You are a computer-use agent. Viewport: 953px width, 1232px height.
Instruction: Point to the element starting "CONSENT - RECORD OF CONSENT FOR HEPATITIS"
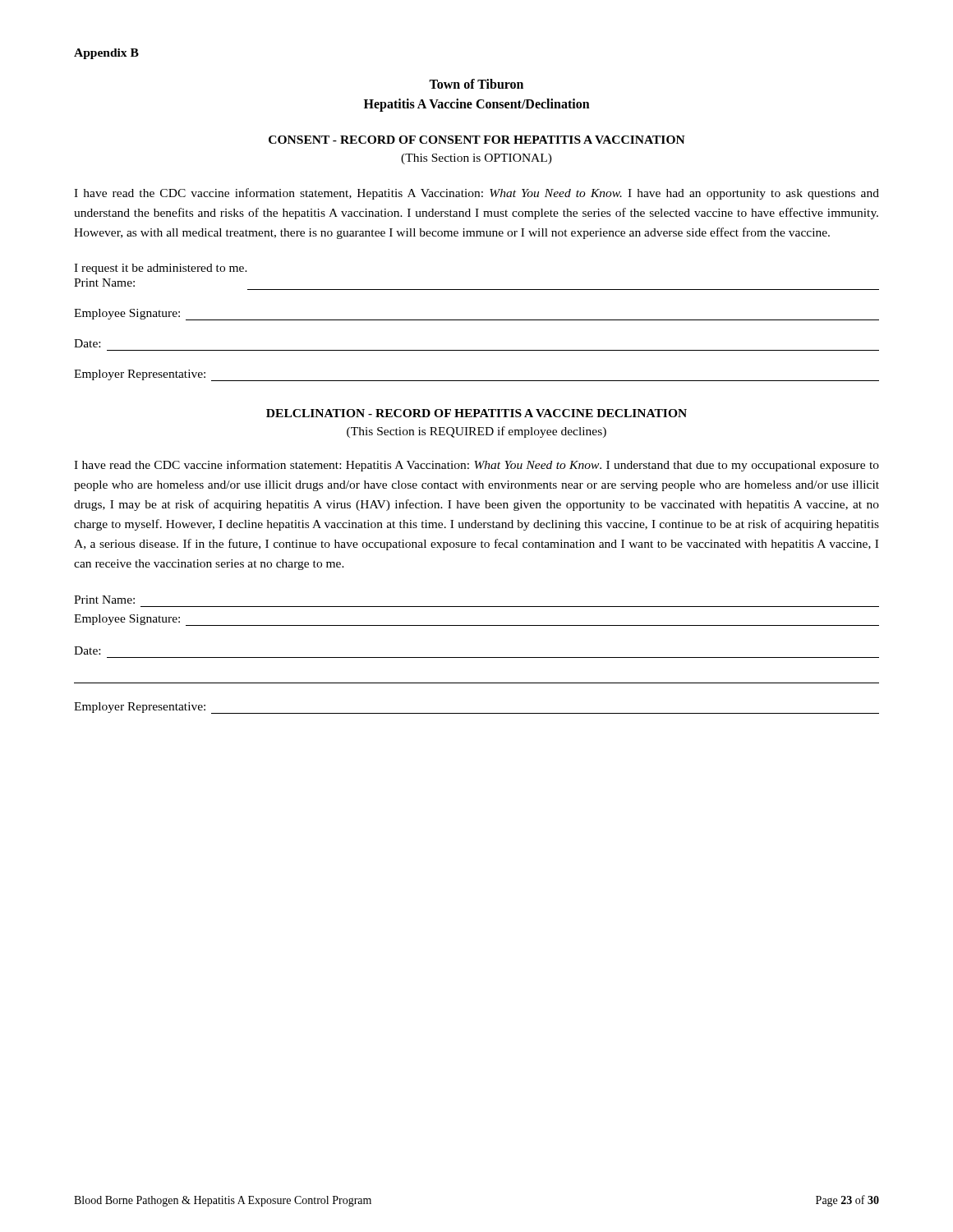point(476,139)
